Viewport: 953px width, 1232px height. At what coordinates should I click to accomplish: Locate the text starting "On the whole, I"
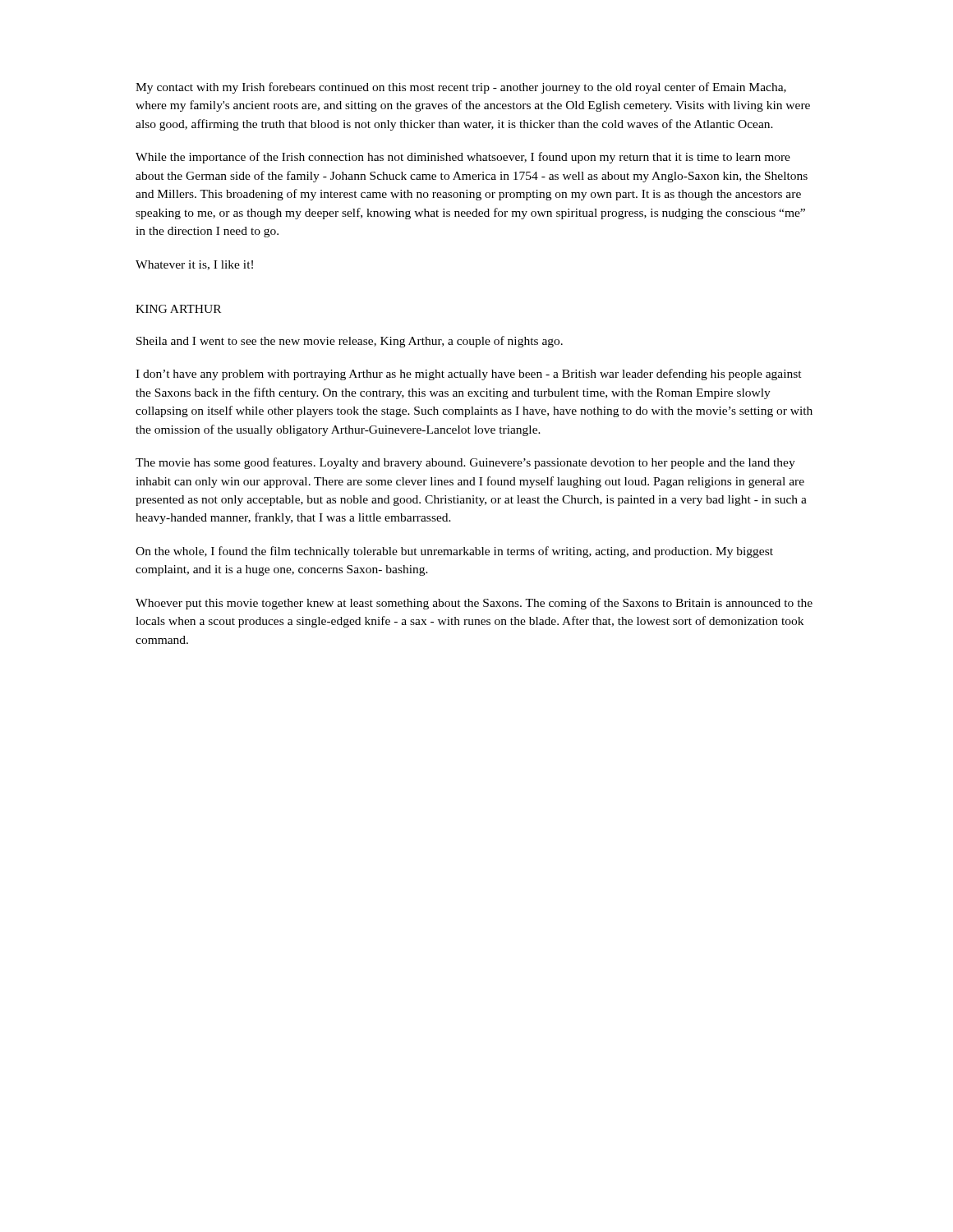[x=454, y=560]
